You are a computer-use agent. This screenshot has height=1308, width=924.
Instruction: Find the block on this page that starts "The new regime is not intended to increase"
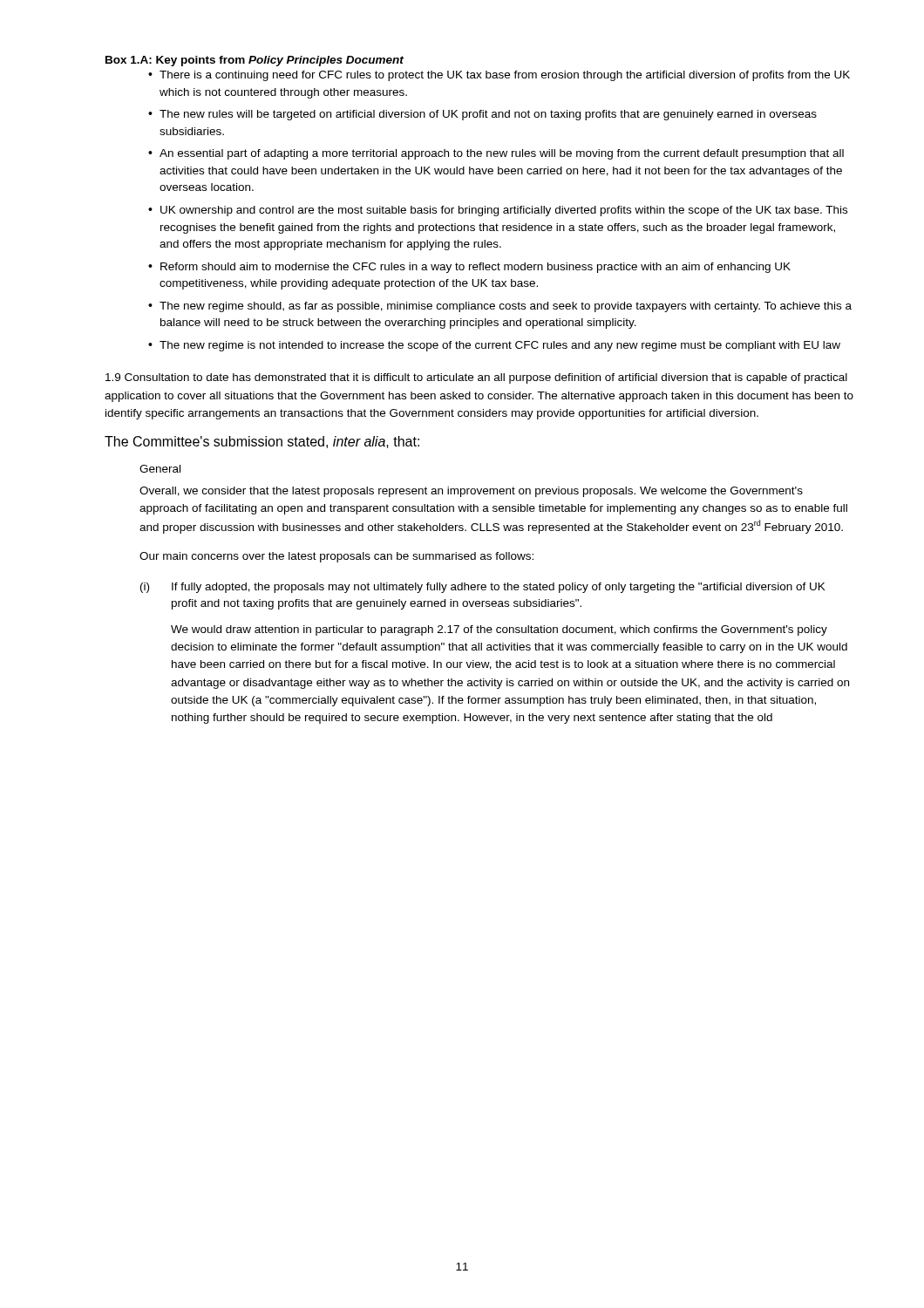pos(500,345)
